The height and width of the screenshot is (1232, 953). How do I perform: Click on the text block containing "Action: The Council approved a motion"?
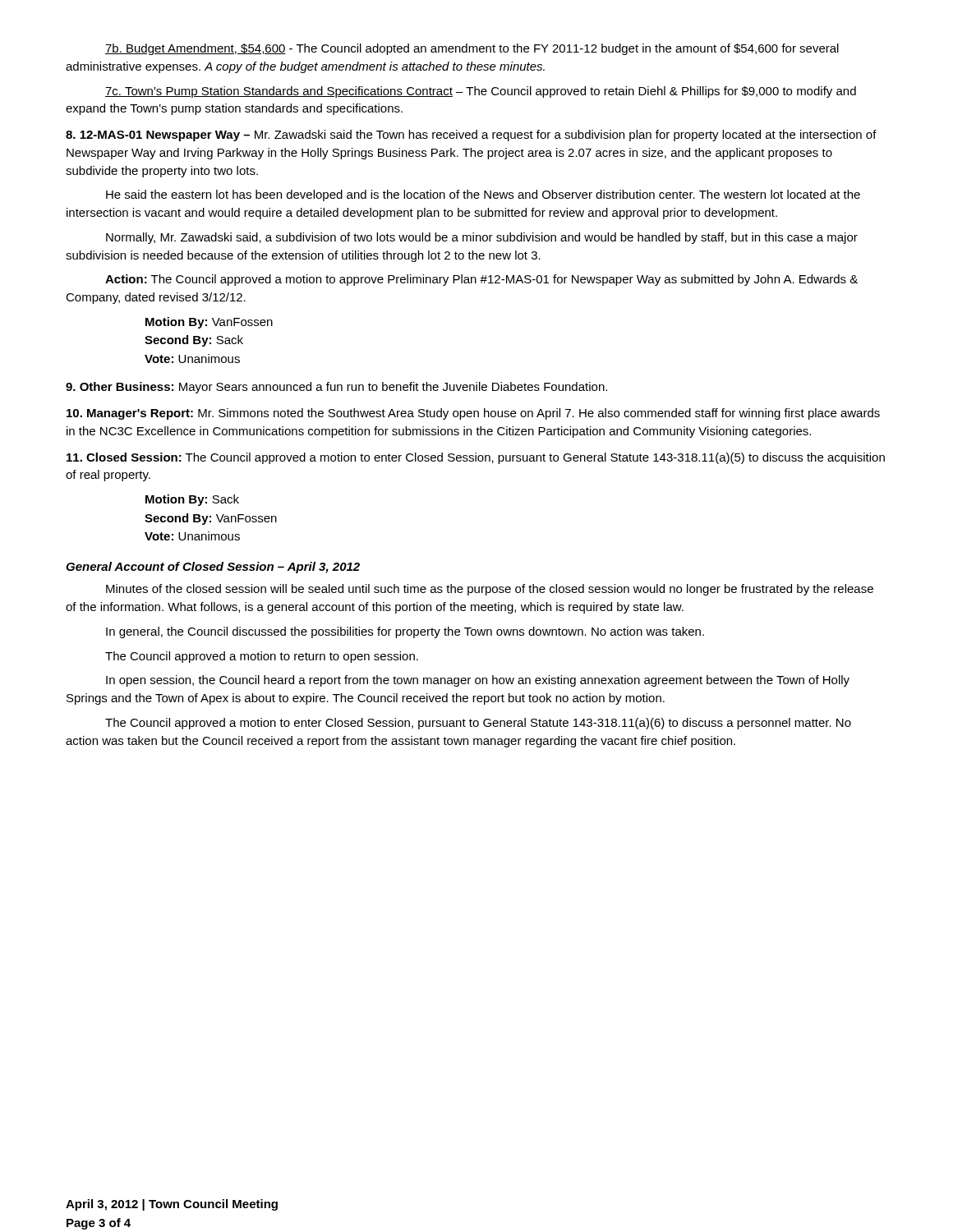(476, 288)
